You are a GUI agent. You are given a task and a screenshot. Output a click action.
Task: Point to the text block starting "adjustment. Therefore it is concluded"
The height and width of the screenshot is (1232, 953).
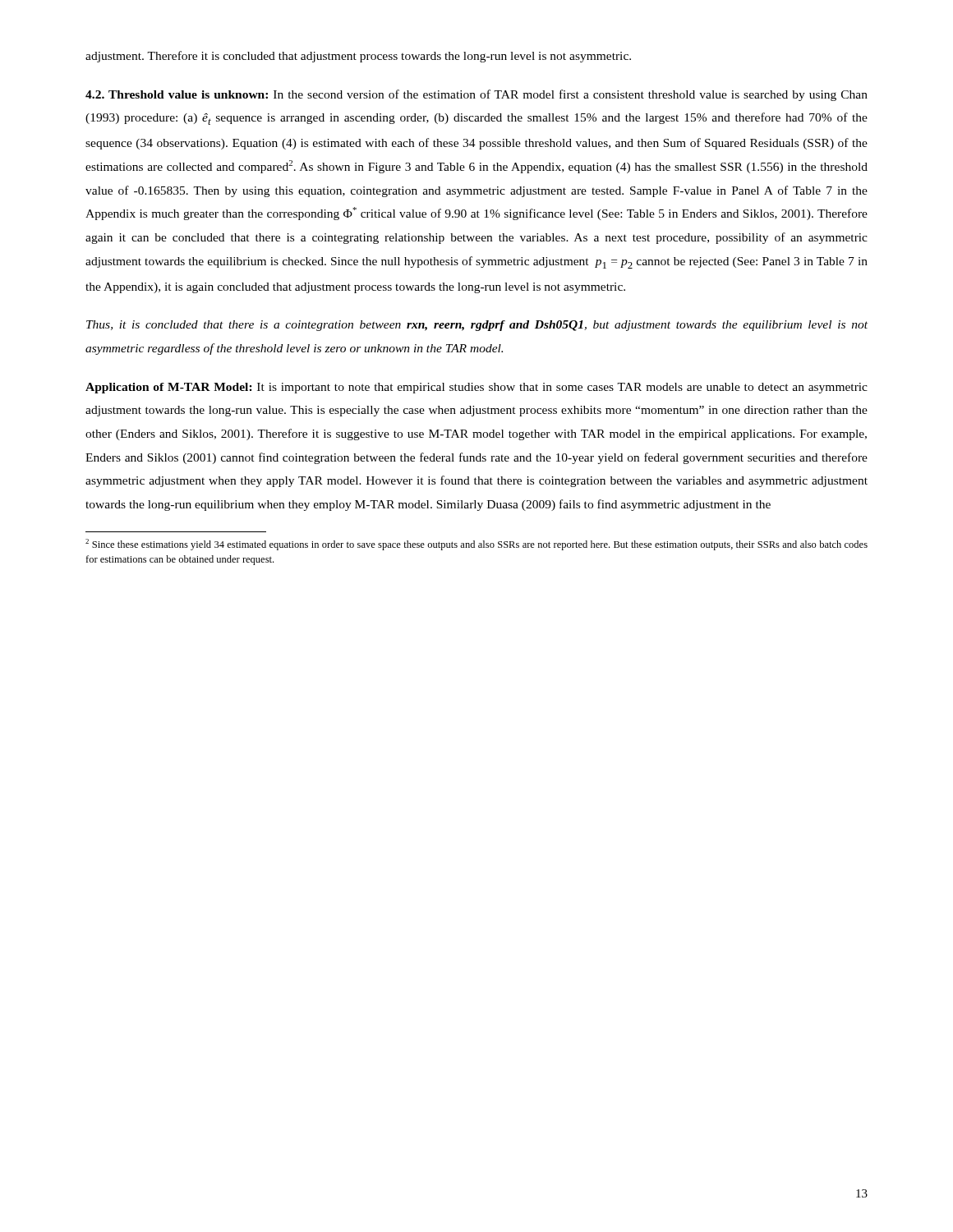point(476,56)
